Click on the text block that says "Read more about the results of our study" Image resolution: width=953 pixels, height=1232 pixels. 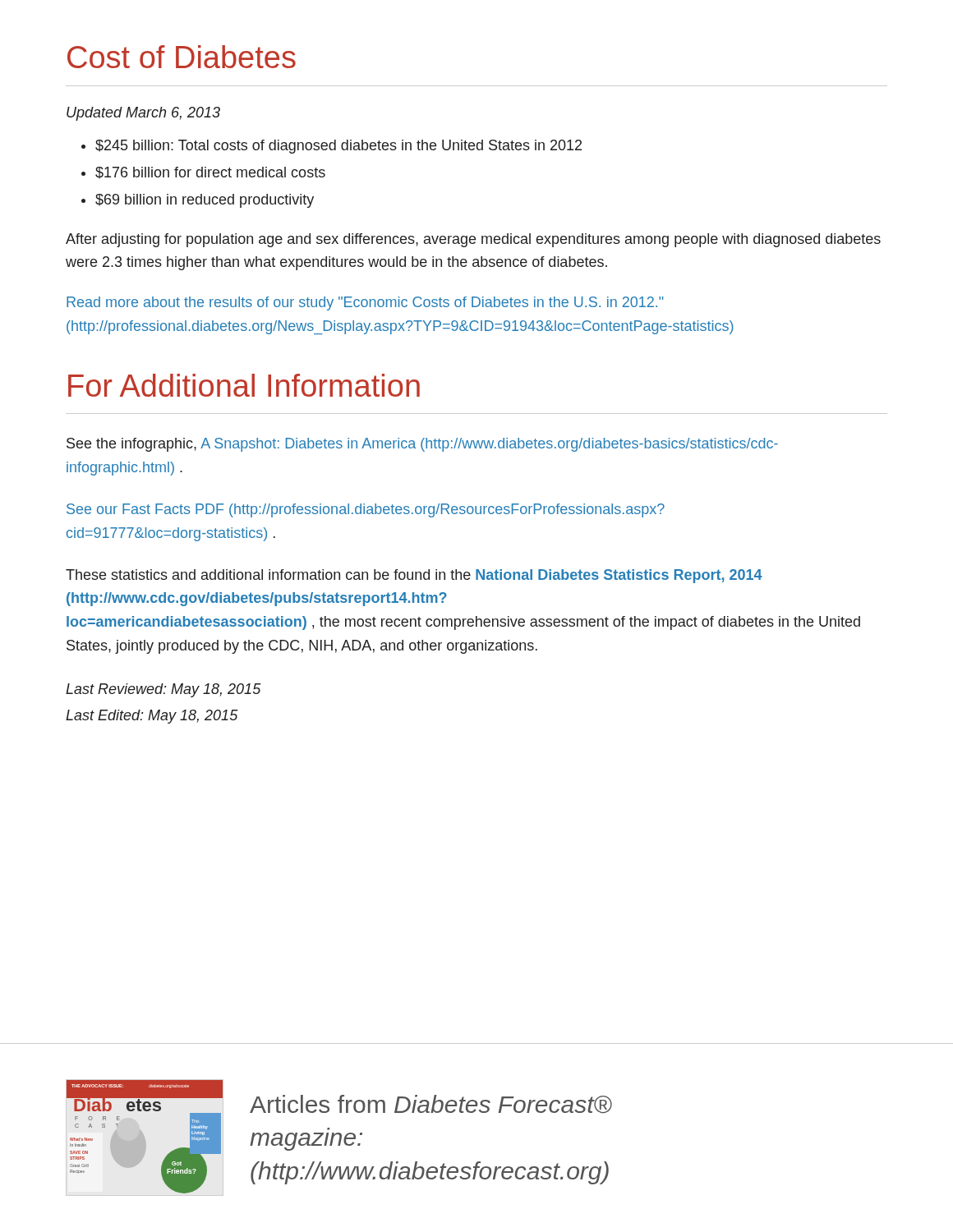pyautogui.click(x=476, y=315)
